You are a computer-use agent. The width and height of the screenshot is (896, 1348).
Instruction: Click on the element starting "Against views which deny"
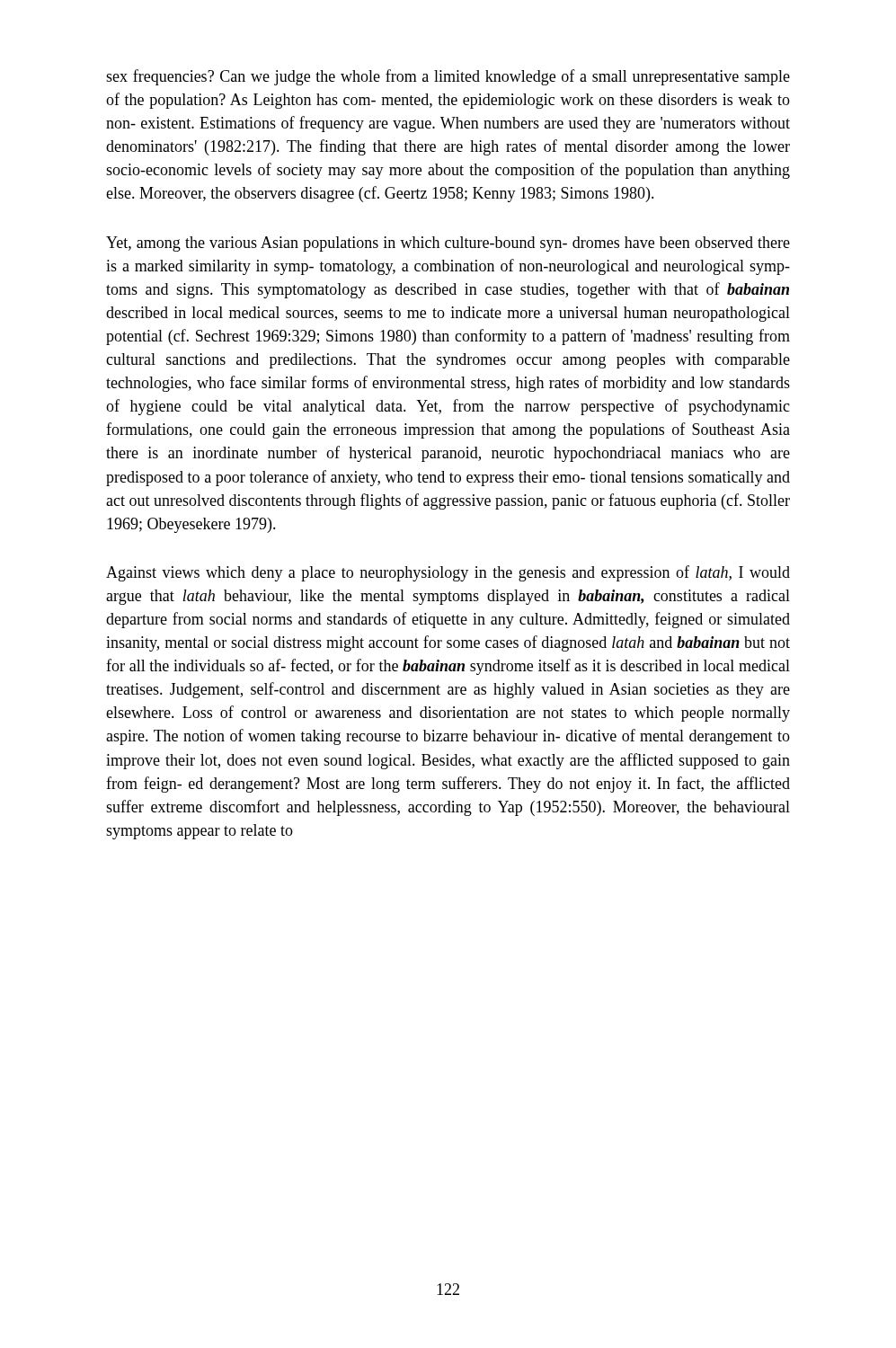pos(448,701)
